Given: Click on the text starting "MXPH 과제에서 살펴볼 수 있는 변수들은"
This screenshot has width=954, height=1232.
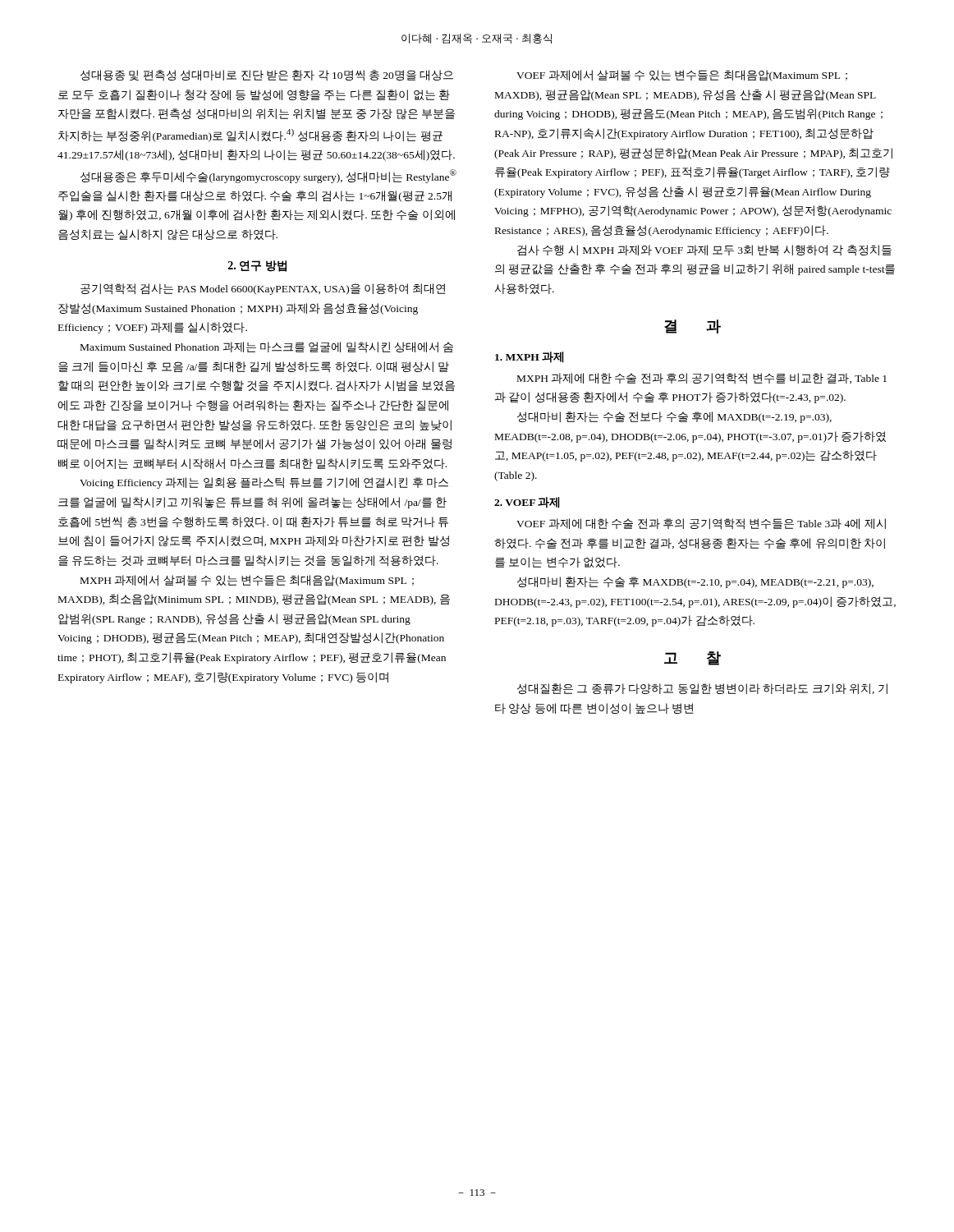Looking at the screenshot, I should click(x=258, y=629).
